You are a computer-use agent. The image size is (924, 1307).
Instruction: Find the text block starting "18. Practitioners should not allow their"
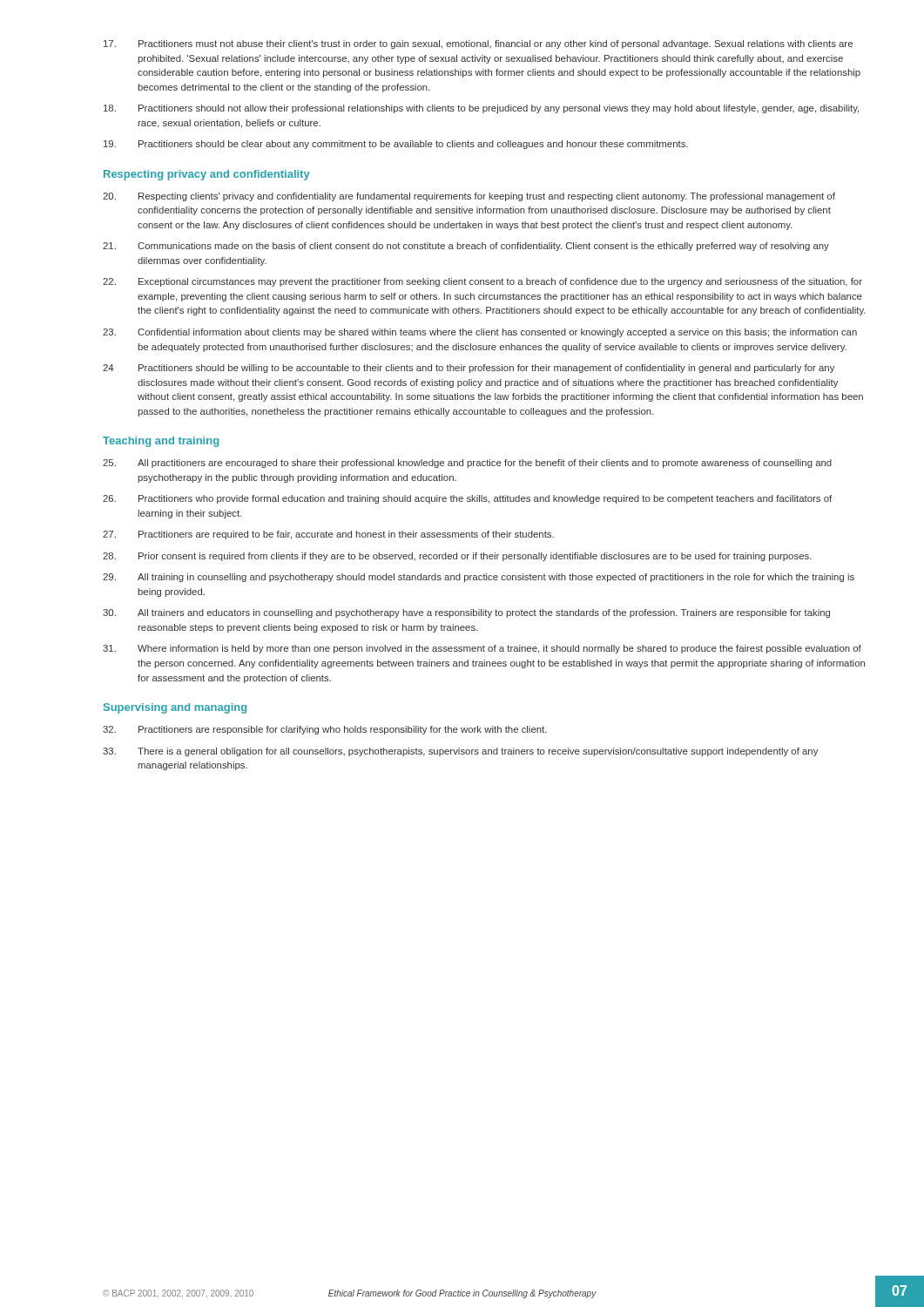[x=485, y=116]
